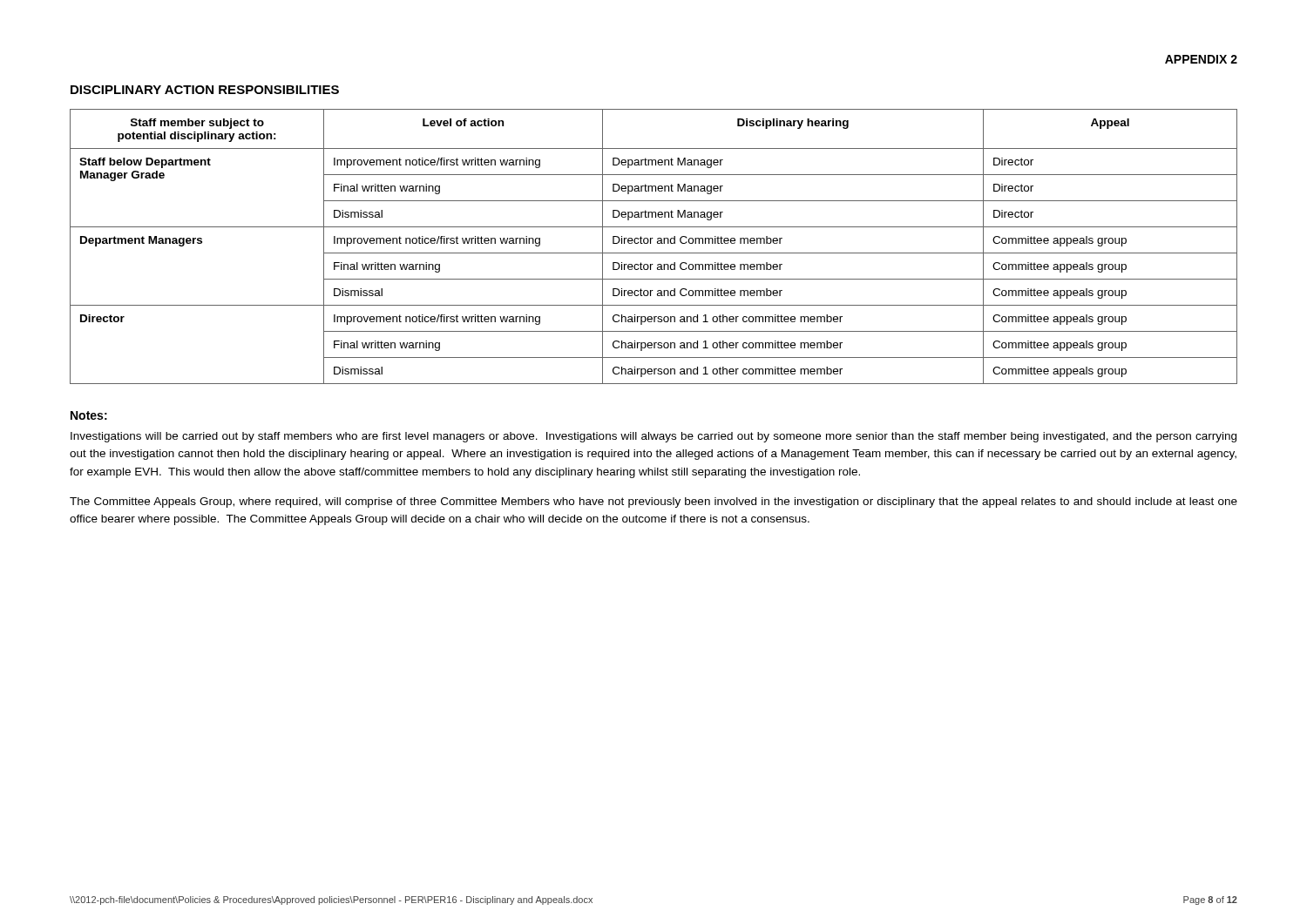
Task: Locate the block starting "DISCIPLINARY ACTION RESPONSIBILITIES"
Action: (x=205, y=89)
